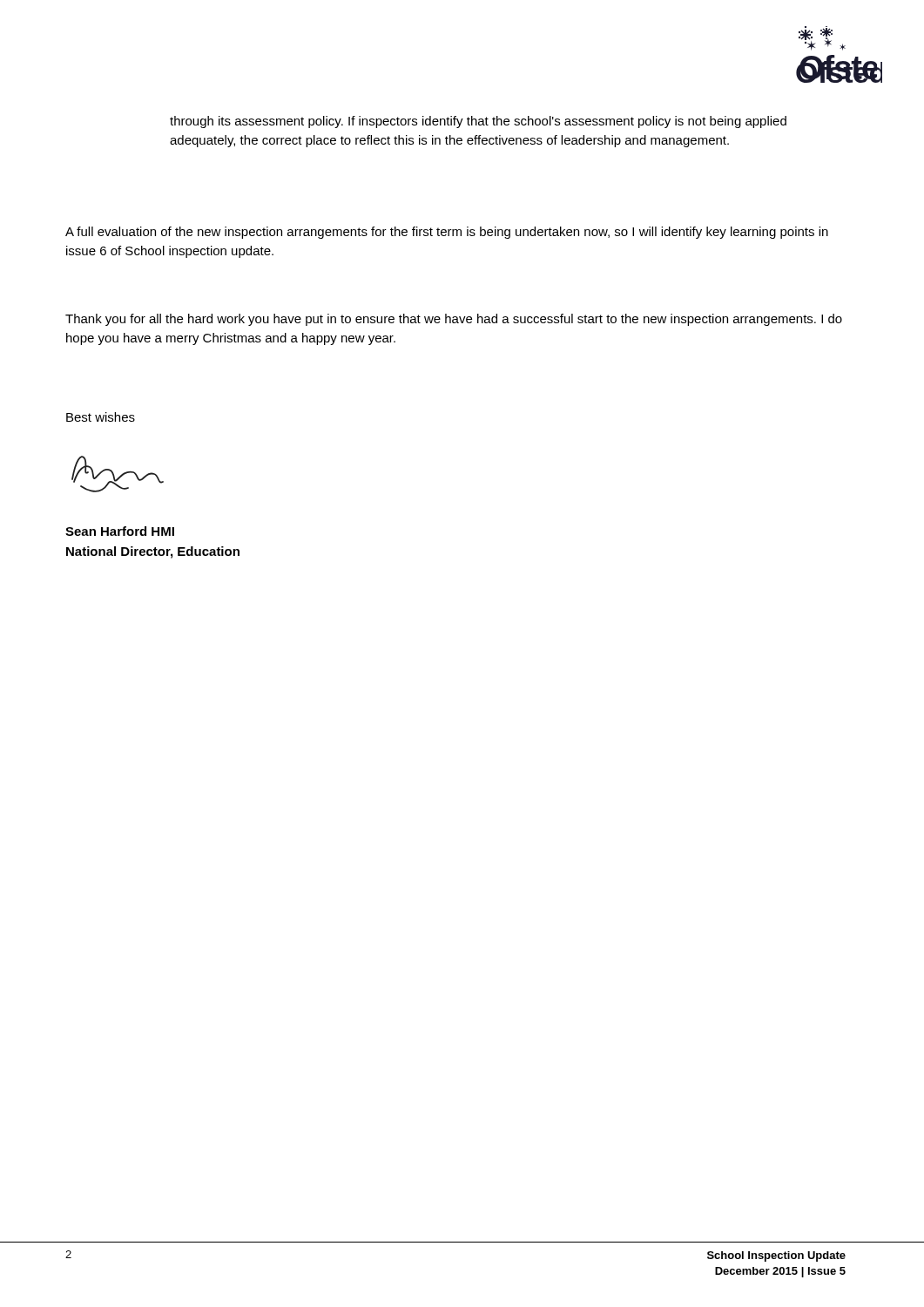The width and height of the screenshot is (924, 1307).
Task: Find the block on this page that starts "Sean Harford HMI National"
Action: point(153,541)
